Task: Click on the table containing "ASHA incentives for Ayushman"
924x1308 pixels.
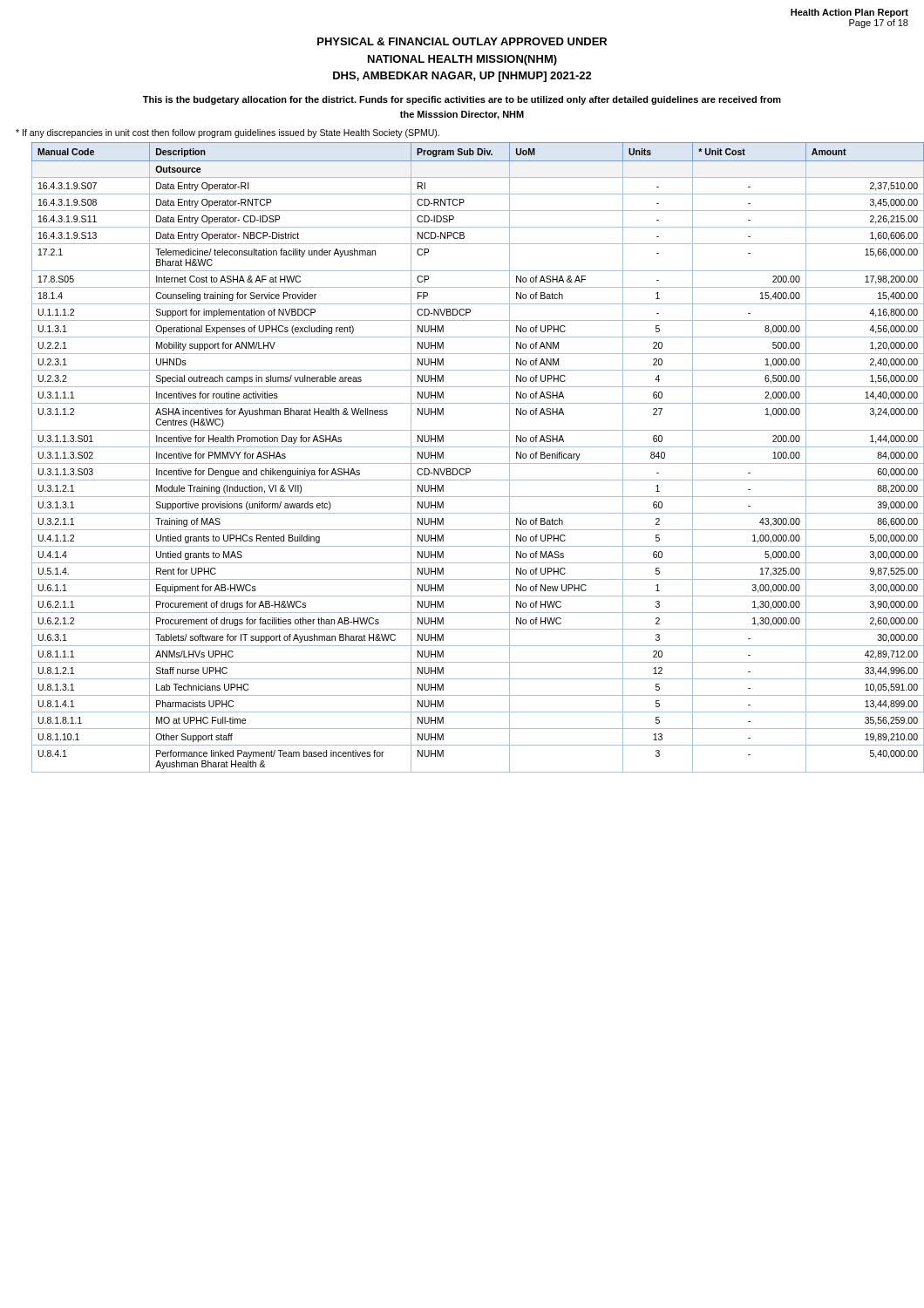Action: [462, 457]
